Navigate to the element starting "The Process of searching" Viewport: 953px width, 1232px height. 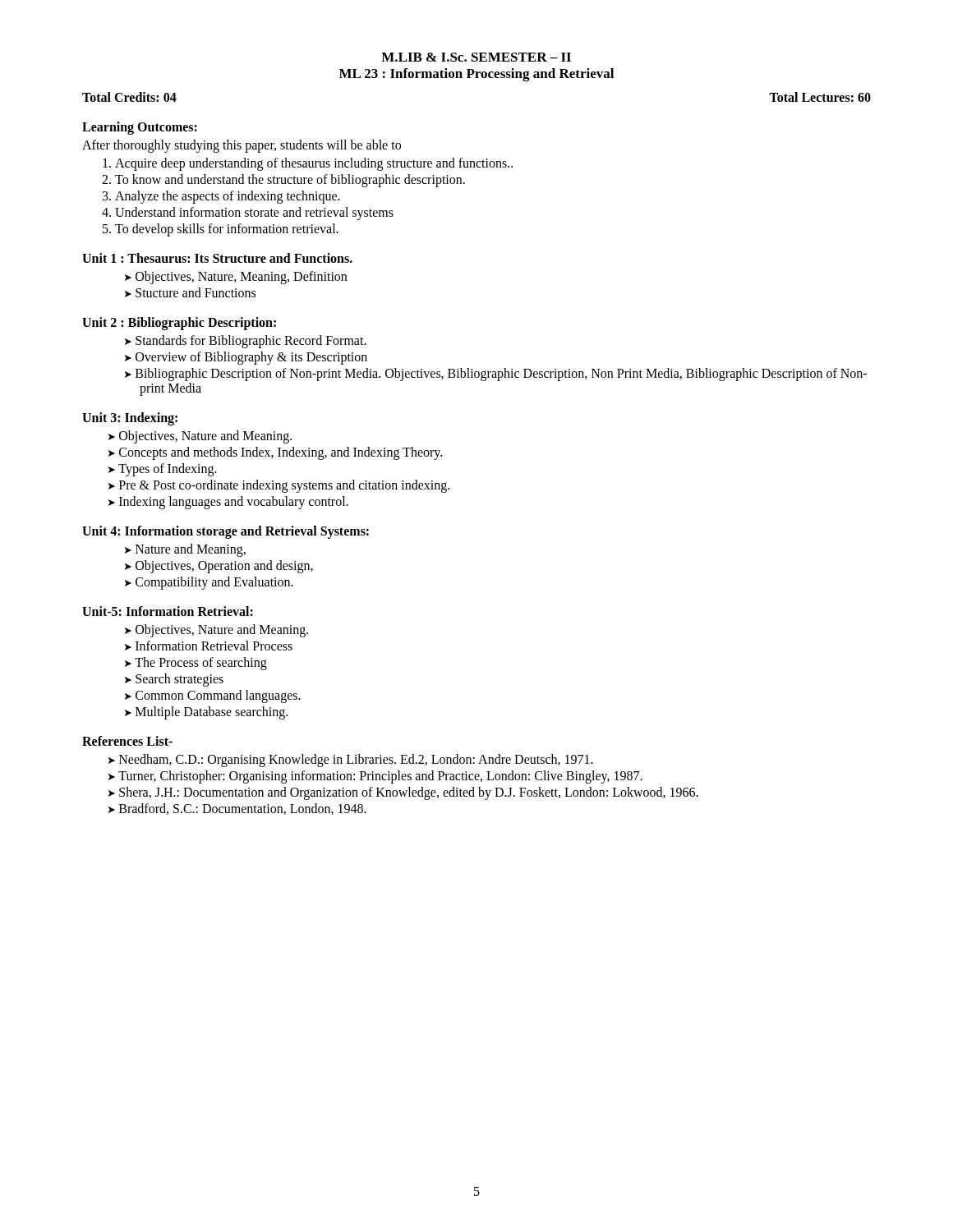[x=201, y=662]
